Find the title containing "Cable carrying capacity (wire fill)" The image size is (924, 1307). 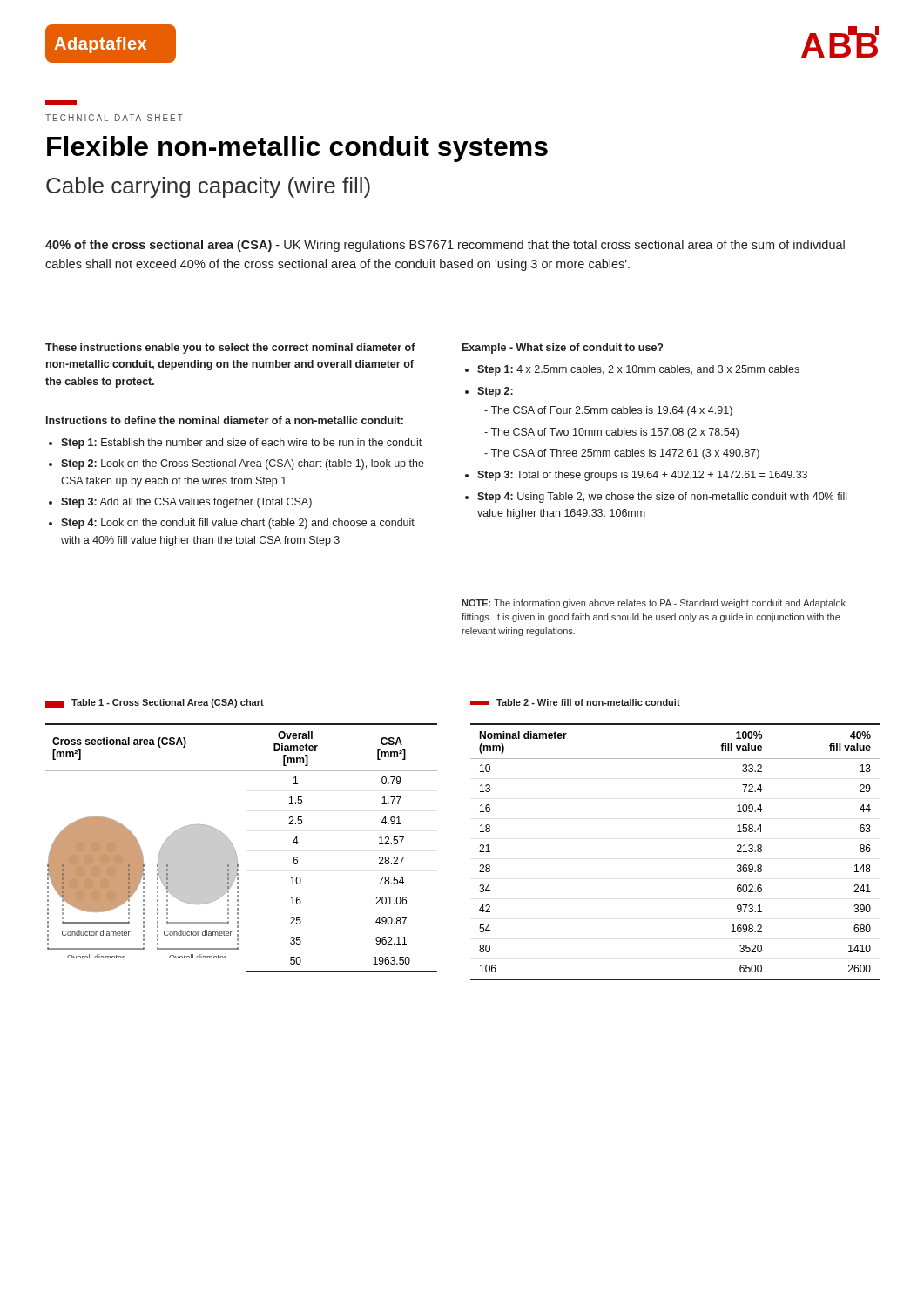(208, 186)
